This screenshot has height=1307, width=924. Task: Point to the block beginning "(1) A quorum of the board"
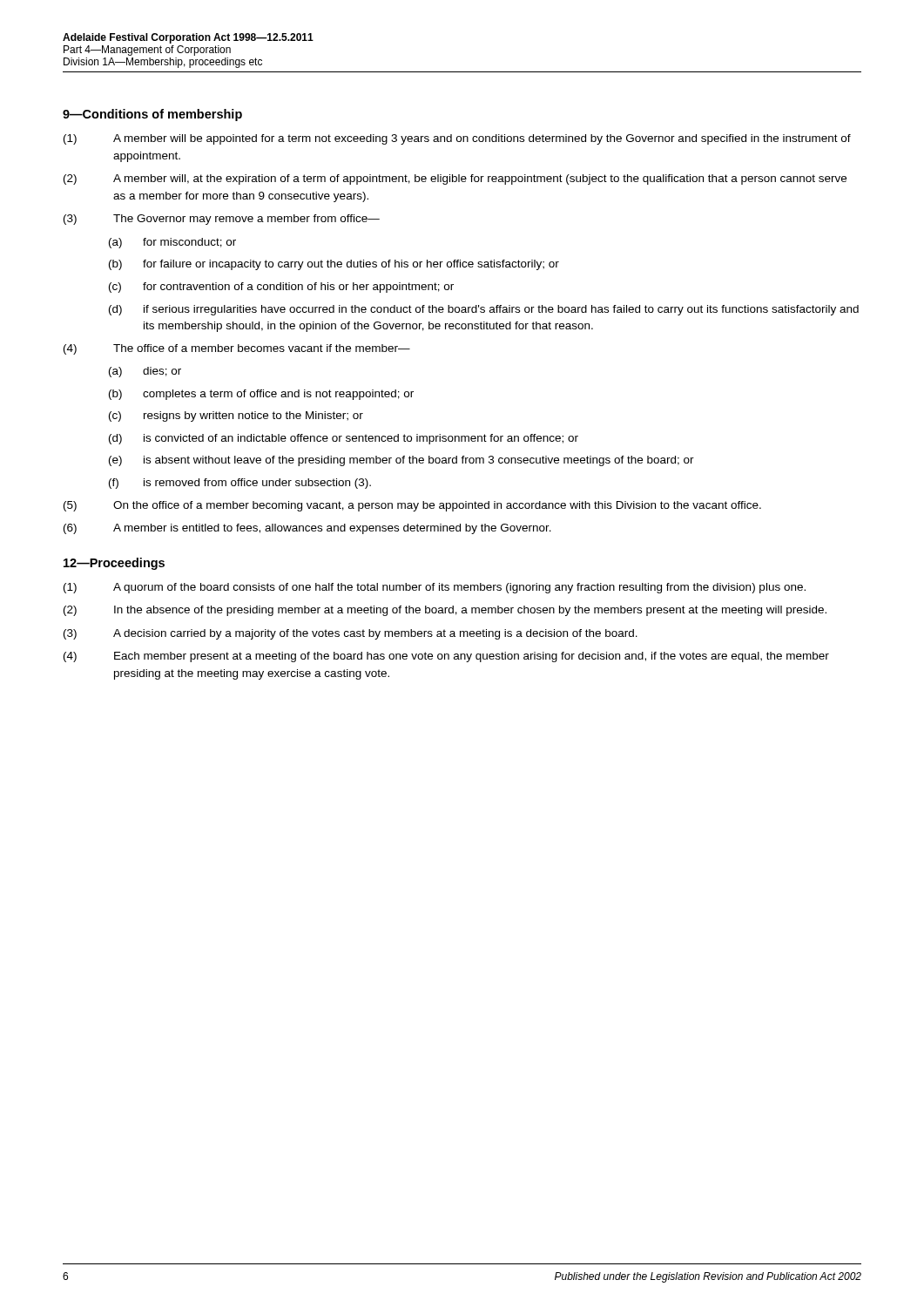click(x=462, y=587)
